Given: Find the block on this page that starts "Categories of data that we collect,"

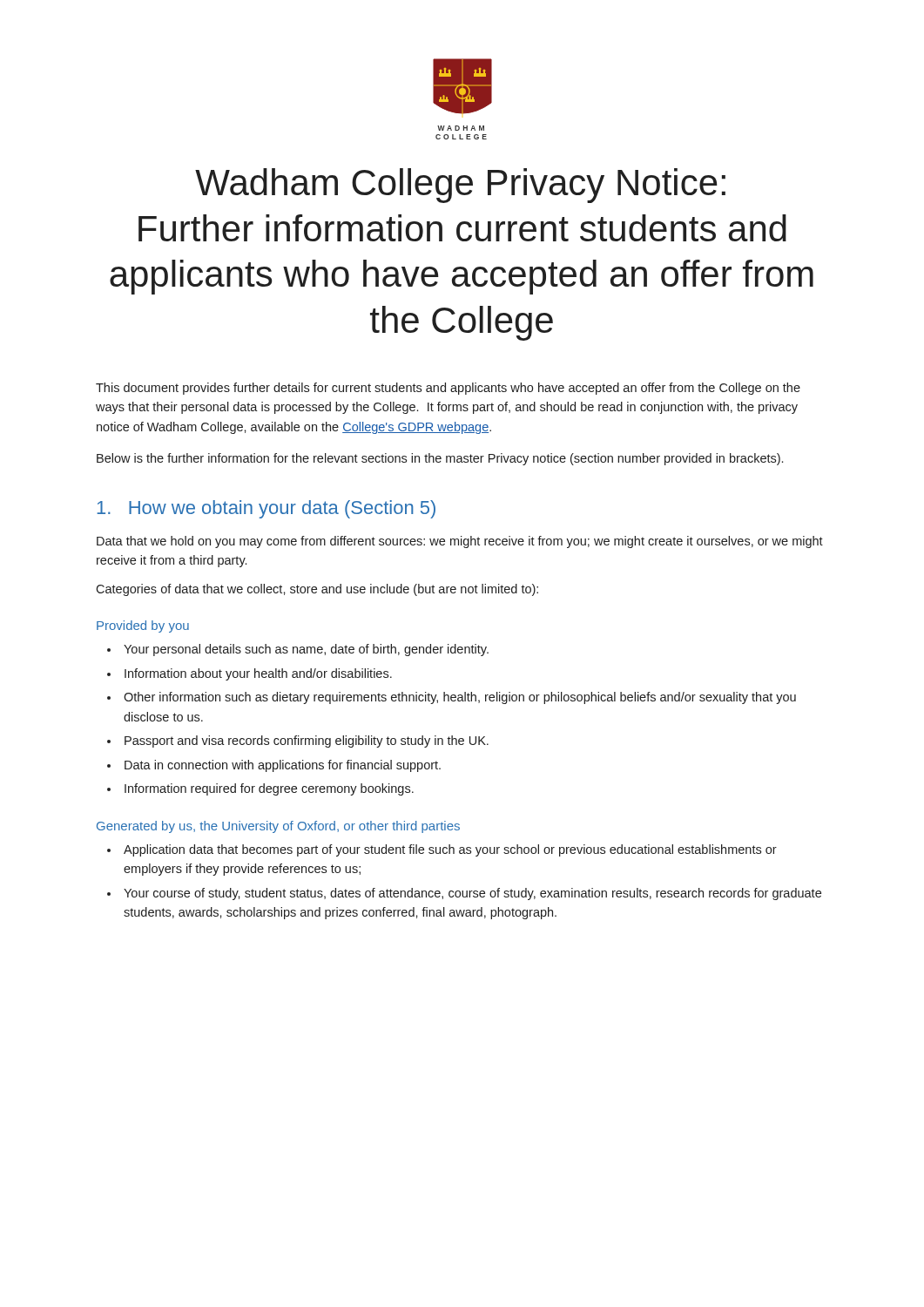Looking at the screenshot, I should click(x=318, y=589).
